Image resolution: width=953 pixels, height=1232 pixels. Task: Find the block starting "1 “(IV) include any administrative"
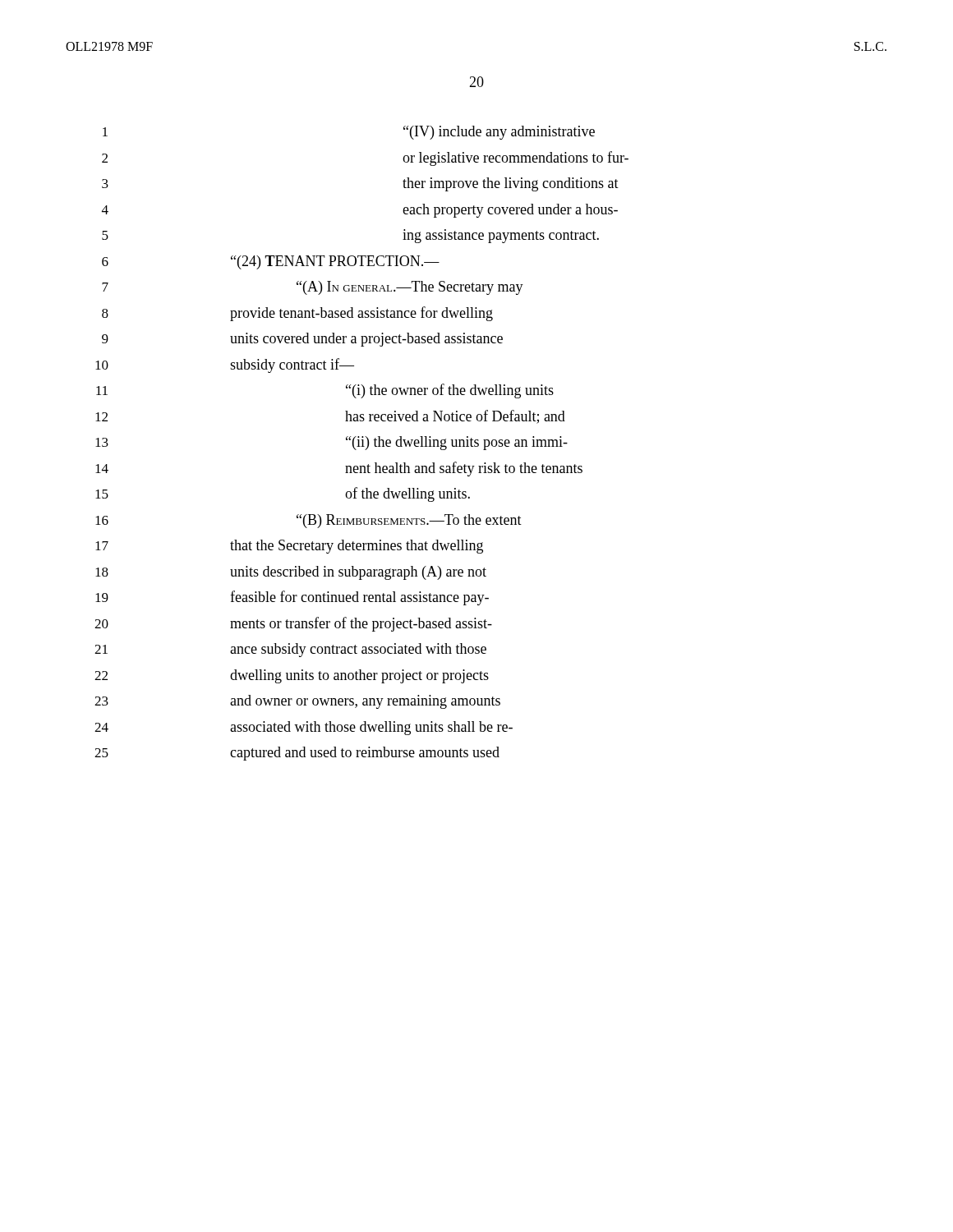click(x=476, y=132)
